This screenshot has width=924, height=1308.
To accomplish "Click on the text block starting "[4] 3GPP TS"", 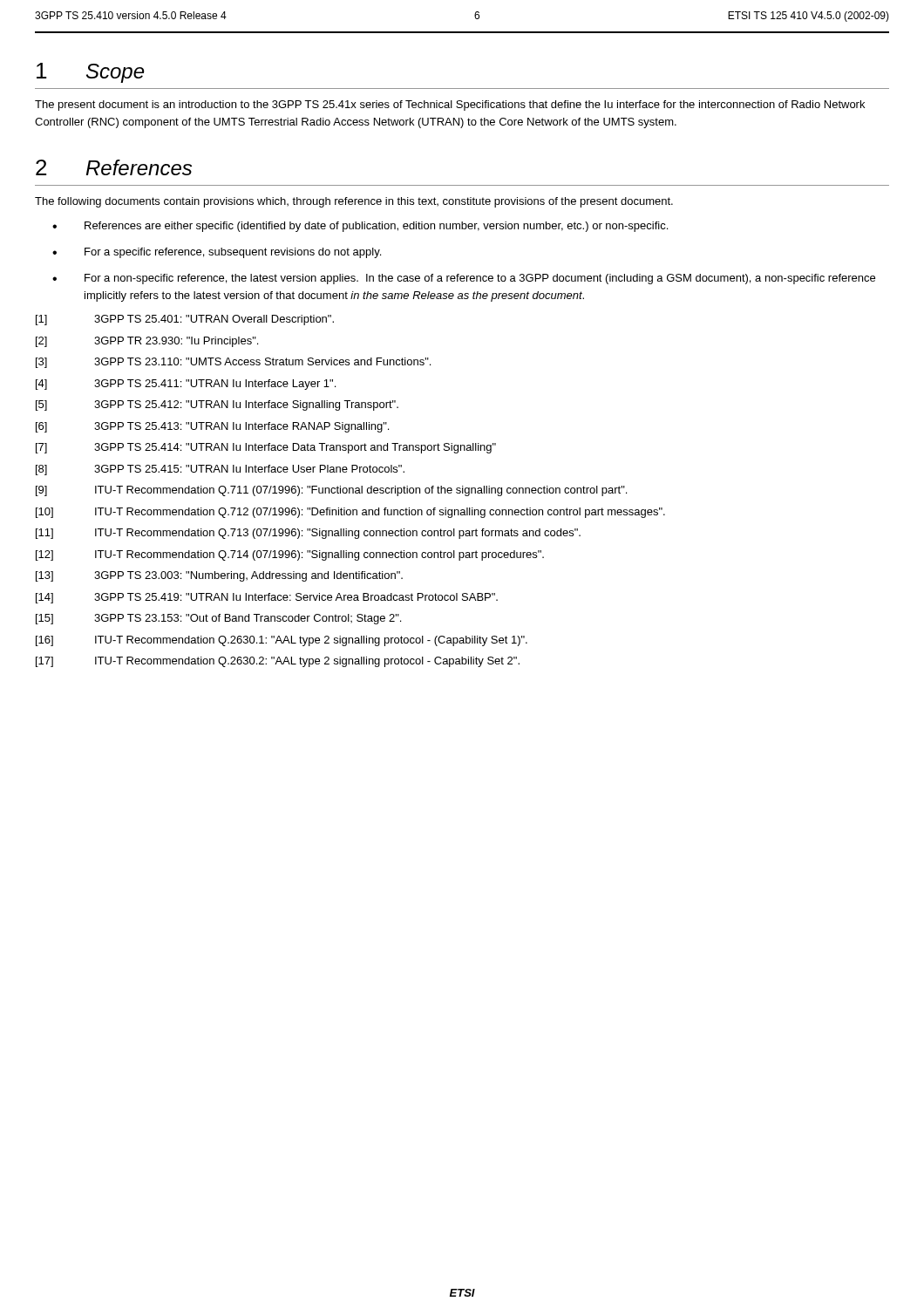I will [186, 385].
